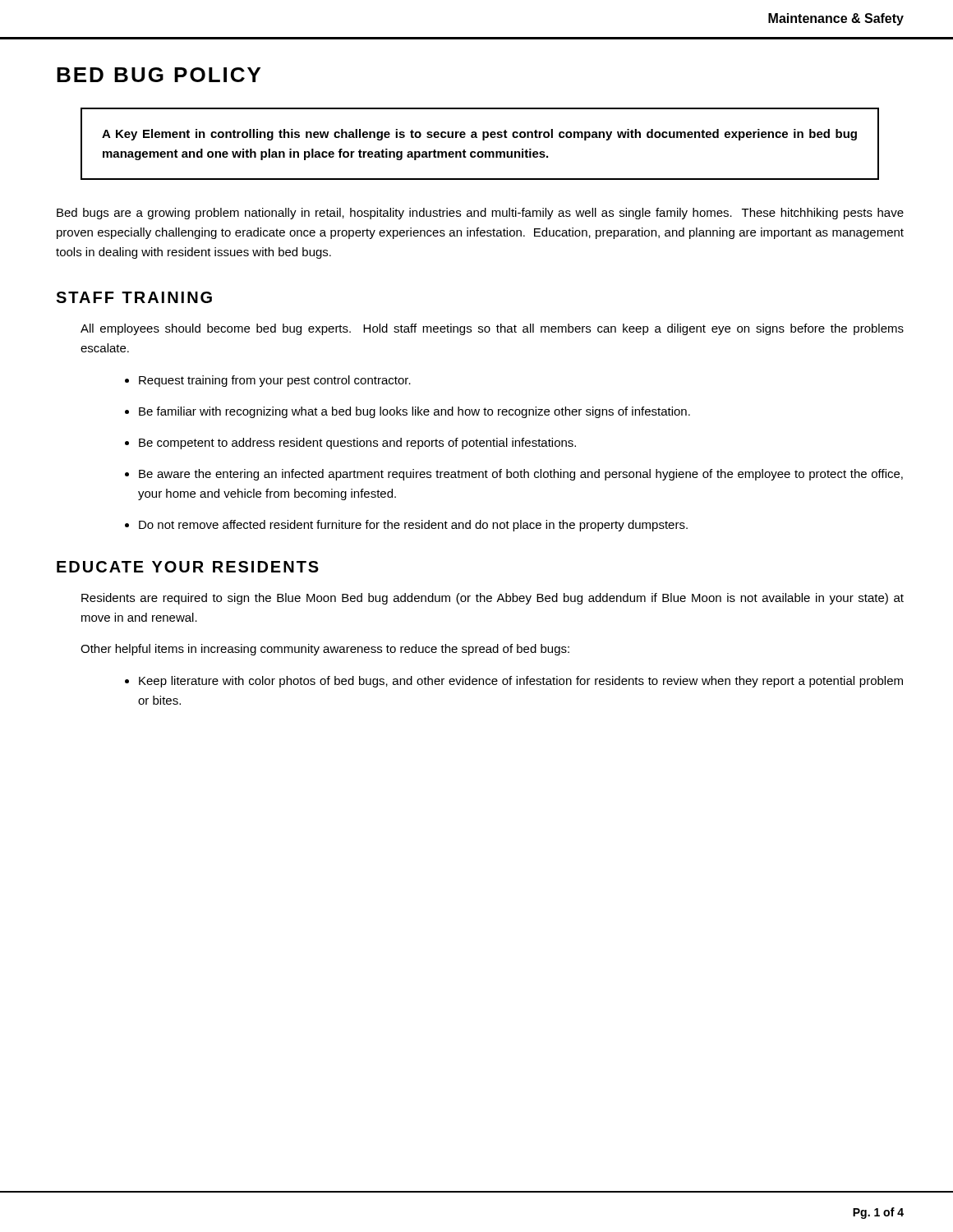The width and height of the screenshot is (953, 1232).
Task: Where is the passage that starts "Be competent to address"?
Action: [358, 442]
